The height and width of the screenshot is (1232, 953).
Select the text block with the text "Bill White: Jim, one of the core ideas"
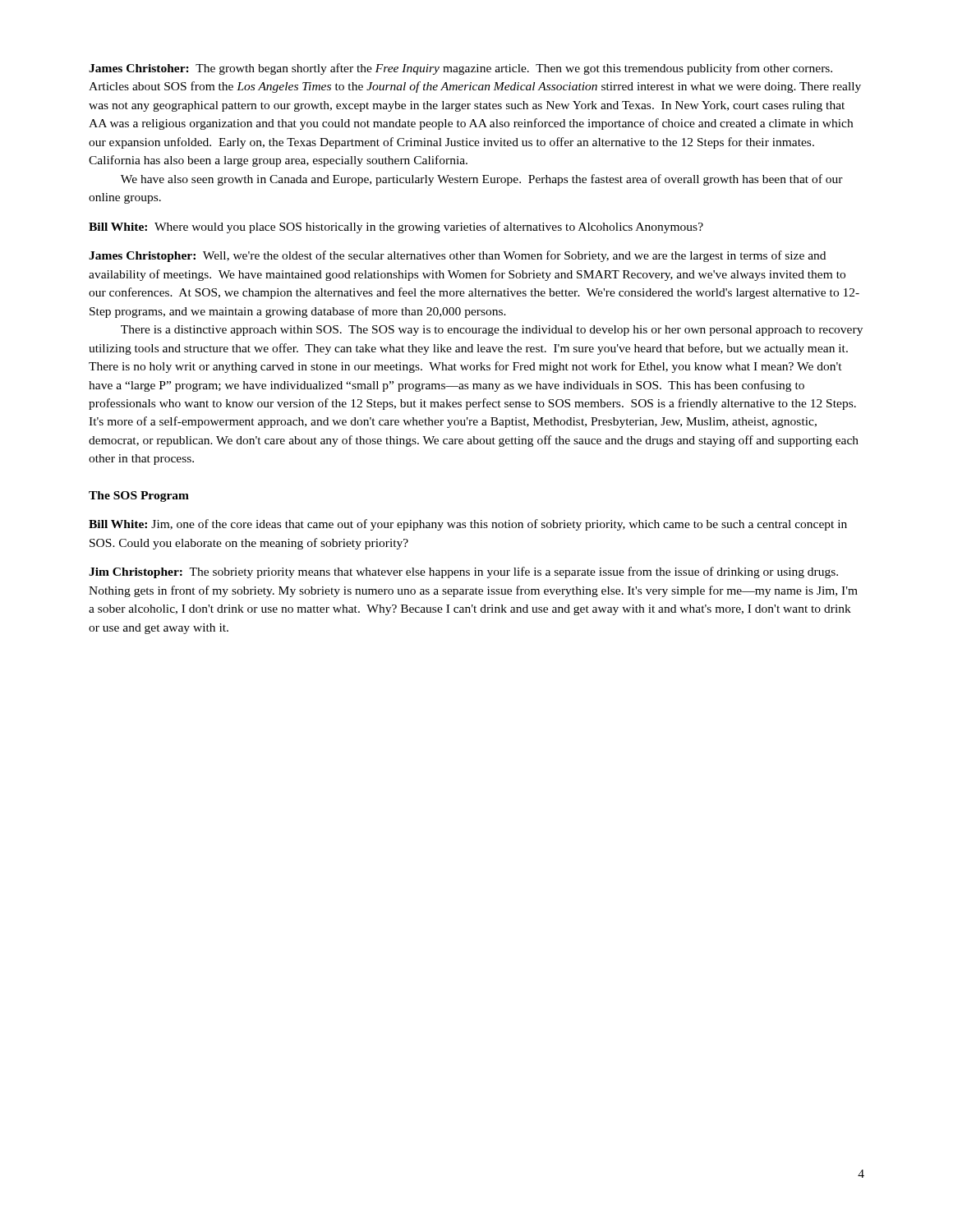(476, 534)
